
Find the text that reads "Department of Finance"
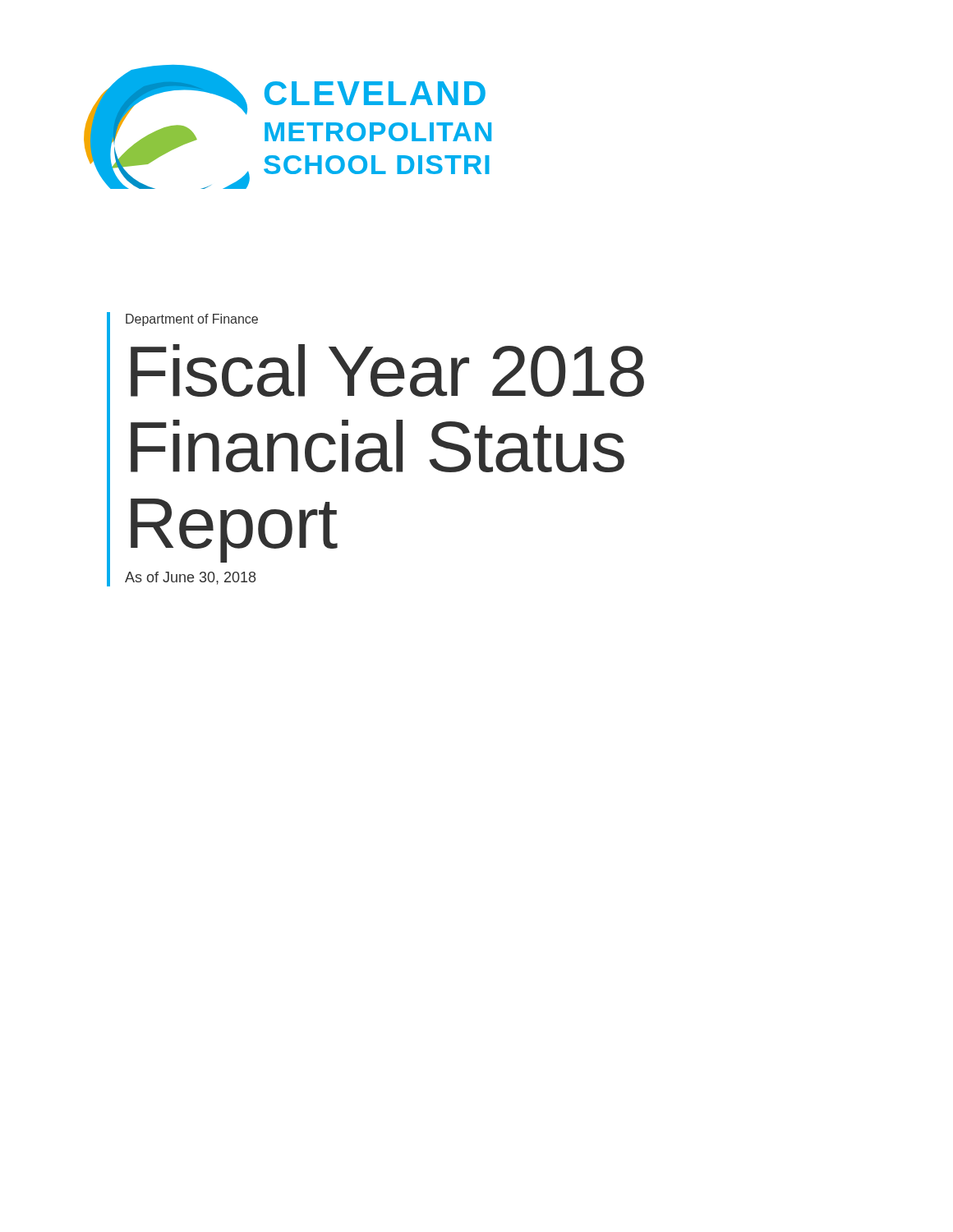tap(192, 319)
